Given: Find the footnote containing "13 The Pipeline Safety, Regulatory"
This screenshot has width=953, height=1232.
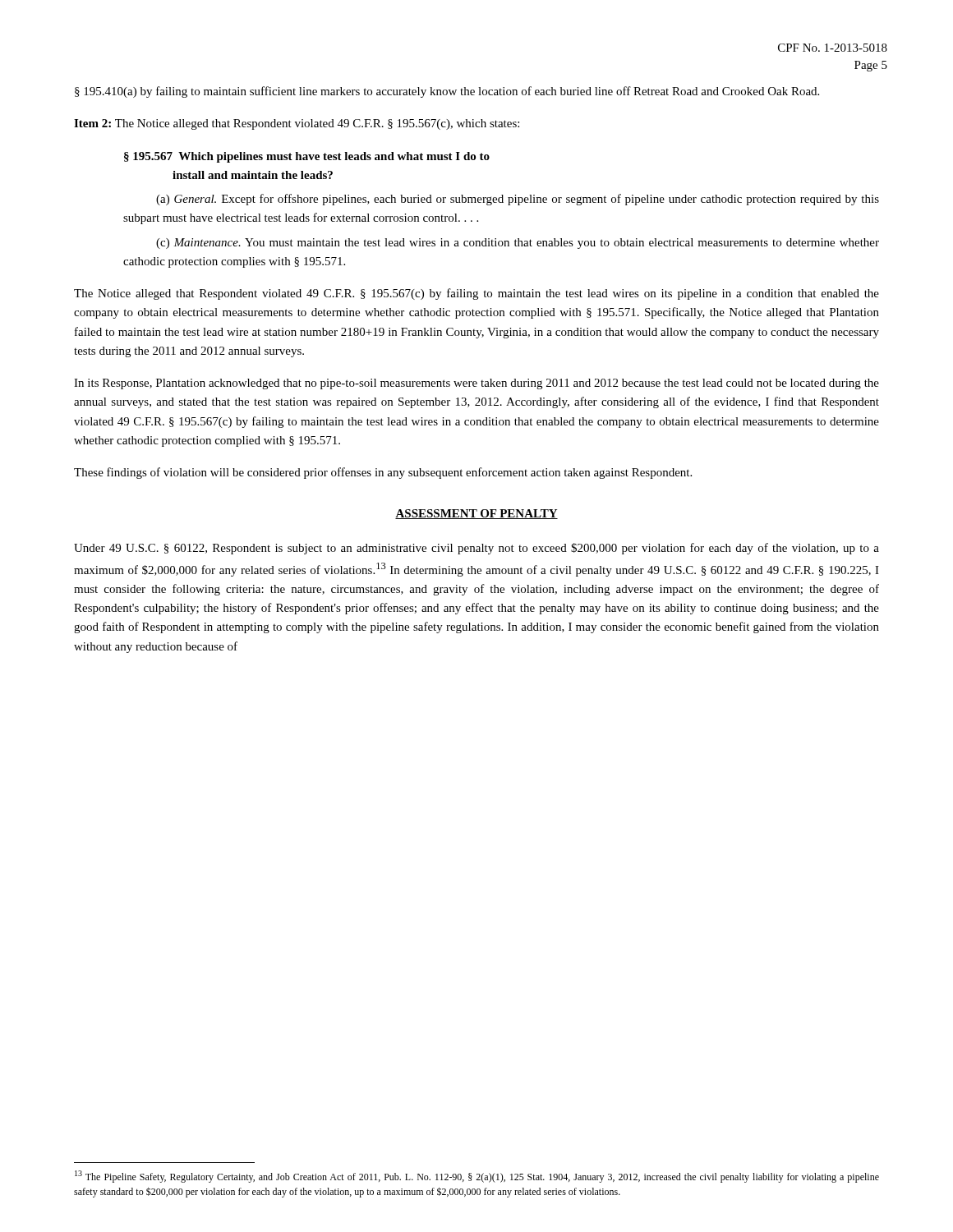Looking at the screenshot, I should pos(476,1183).
